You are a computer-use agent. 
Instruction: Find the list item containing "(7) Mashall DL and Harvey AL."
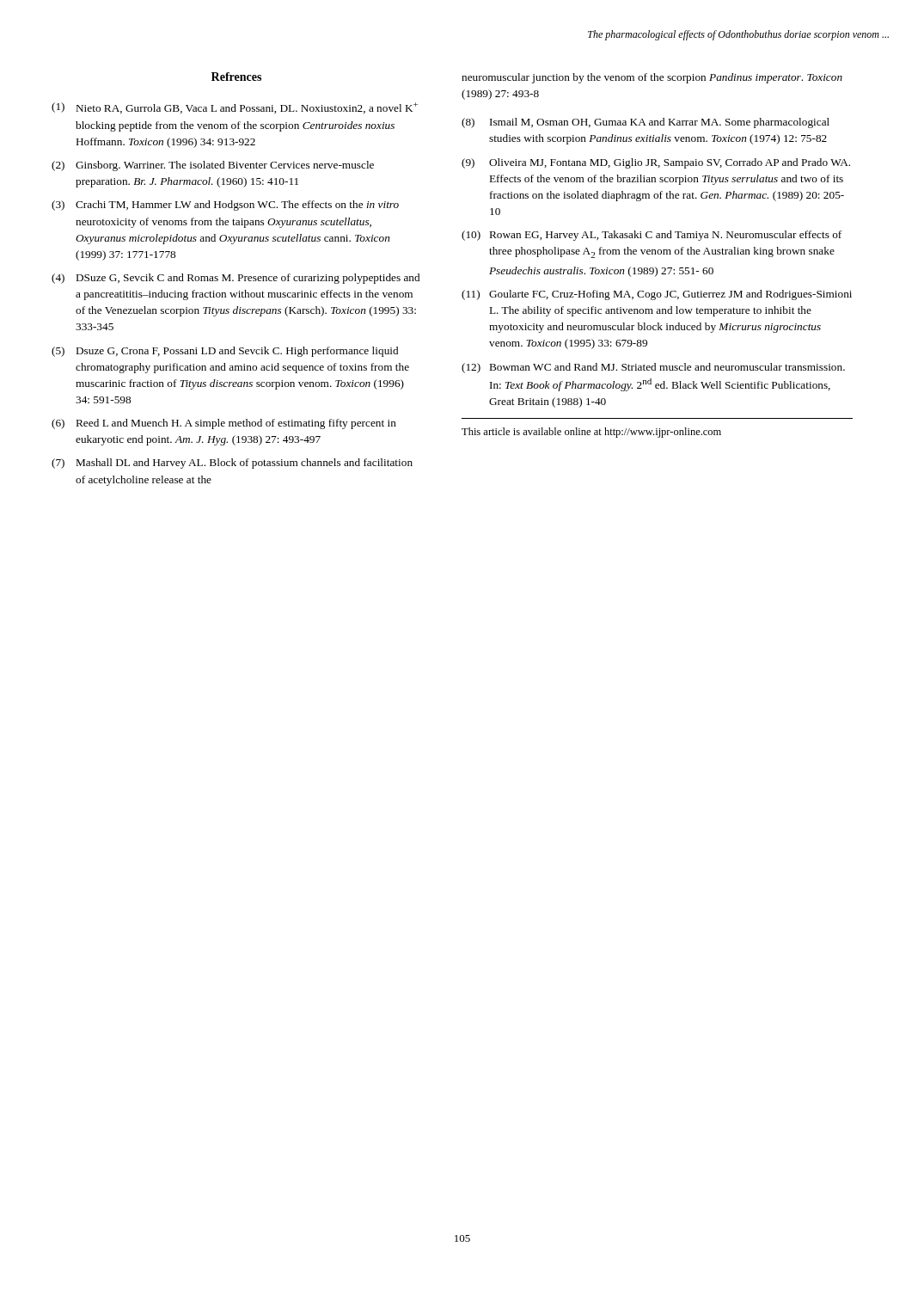(x=236, y=471)
